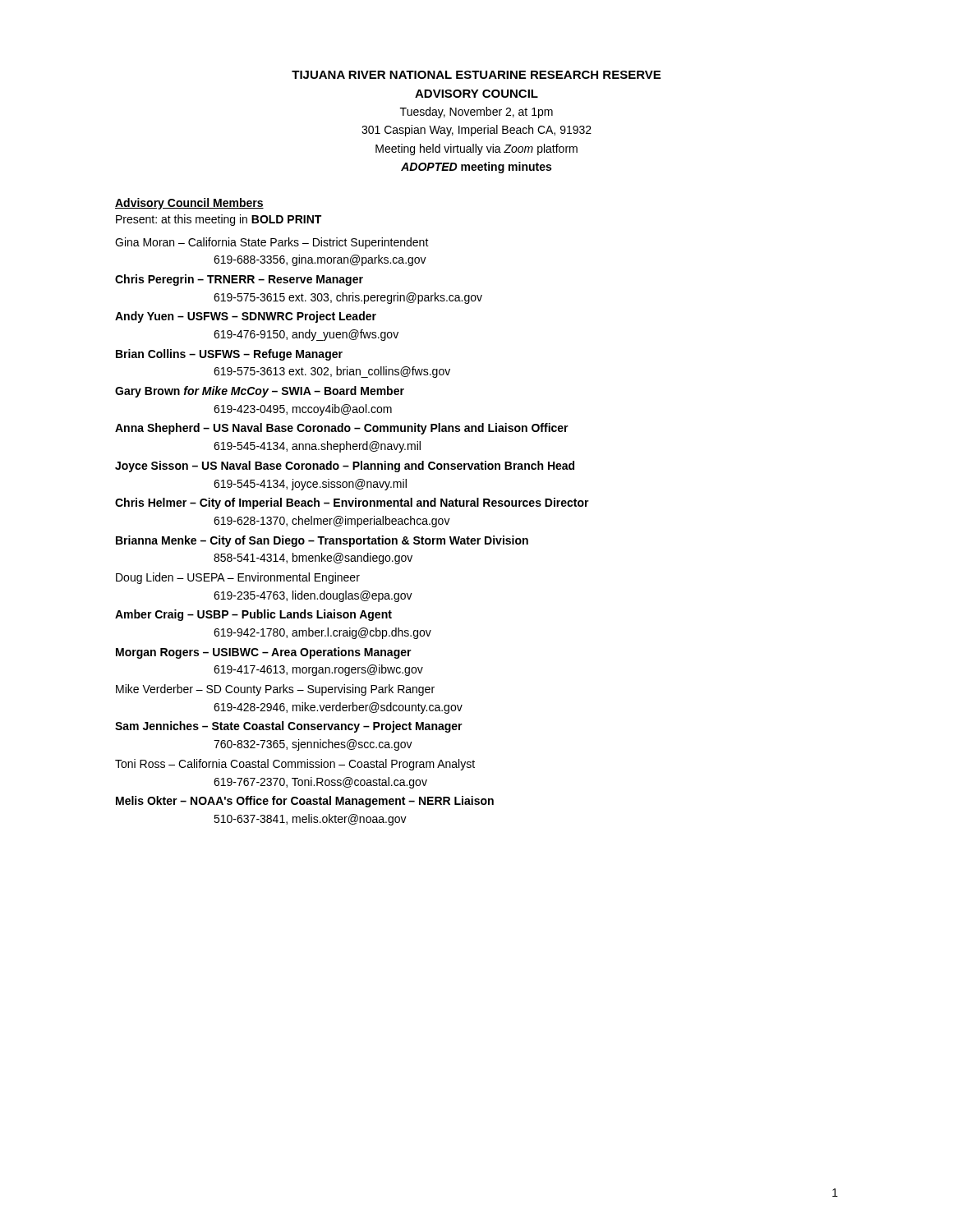Navigate to the text starting "Joyce Sisson – US Naval Base"

(476, 476)
